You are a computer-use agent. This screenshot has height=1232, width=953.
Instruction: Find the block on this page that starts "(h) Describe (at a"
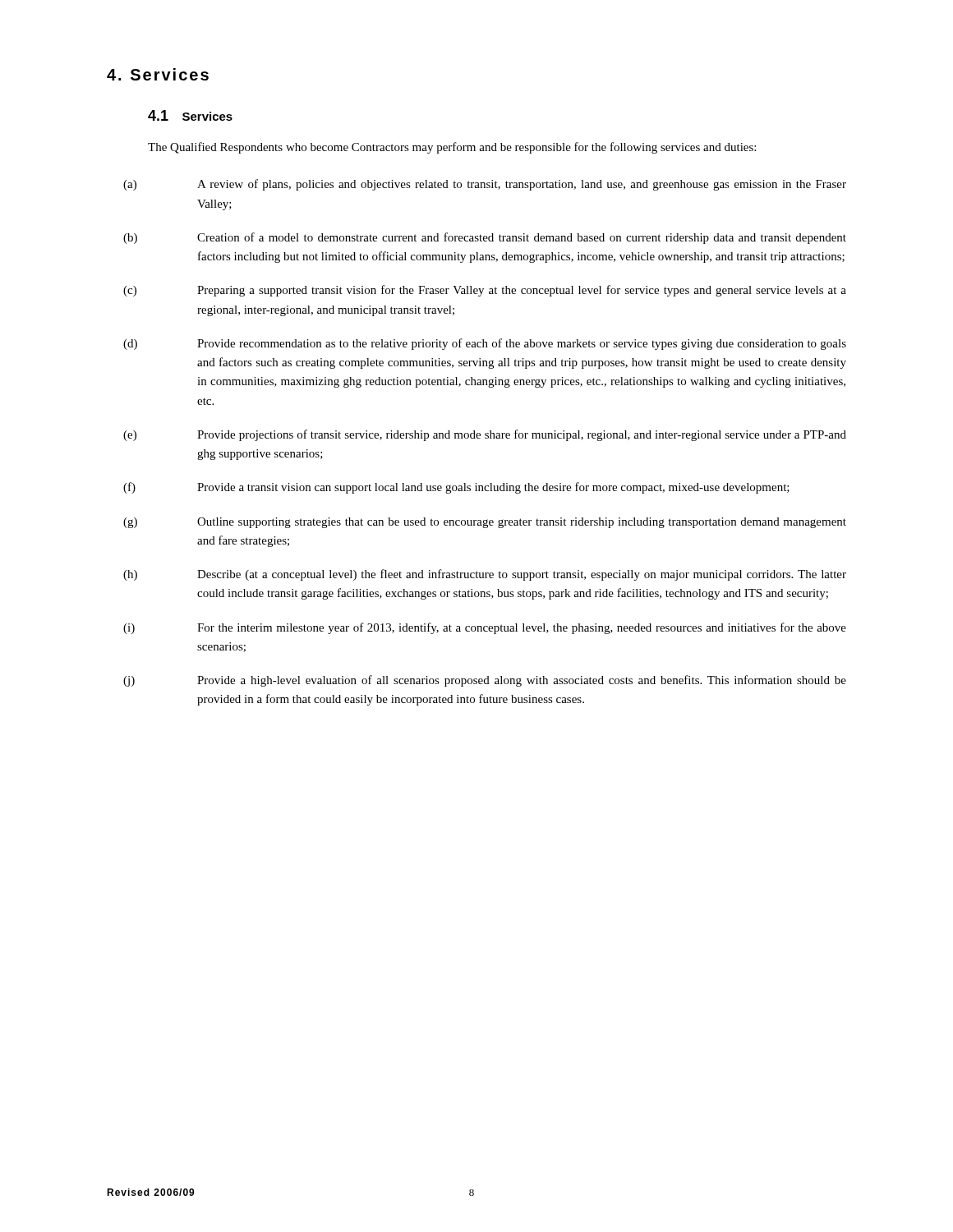click(x=476, y=584)
